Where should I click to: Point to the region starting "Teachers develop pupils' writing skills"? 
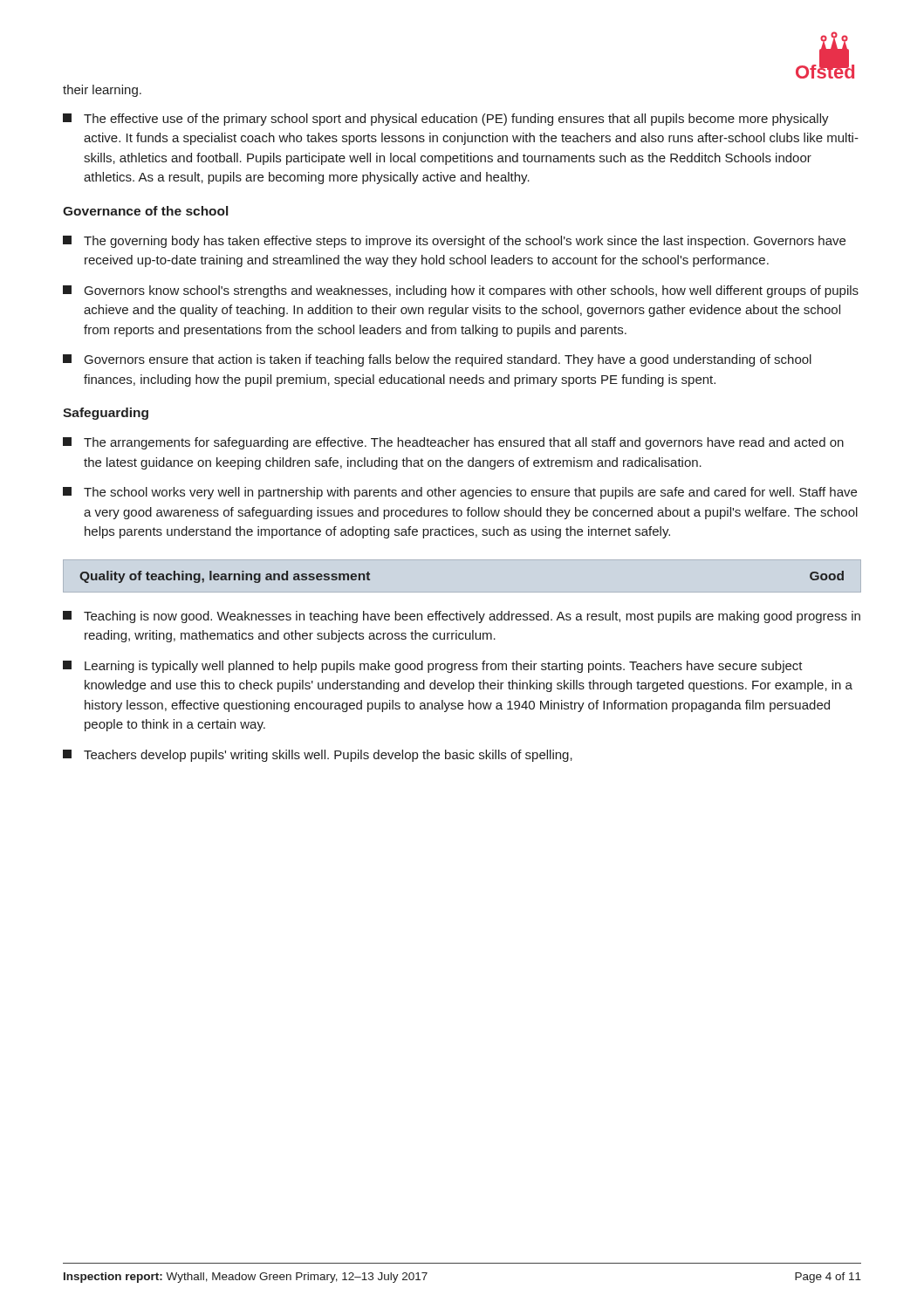[318, 755]
